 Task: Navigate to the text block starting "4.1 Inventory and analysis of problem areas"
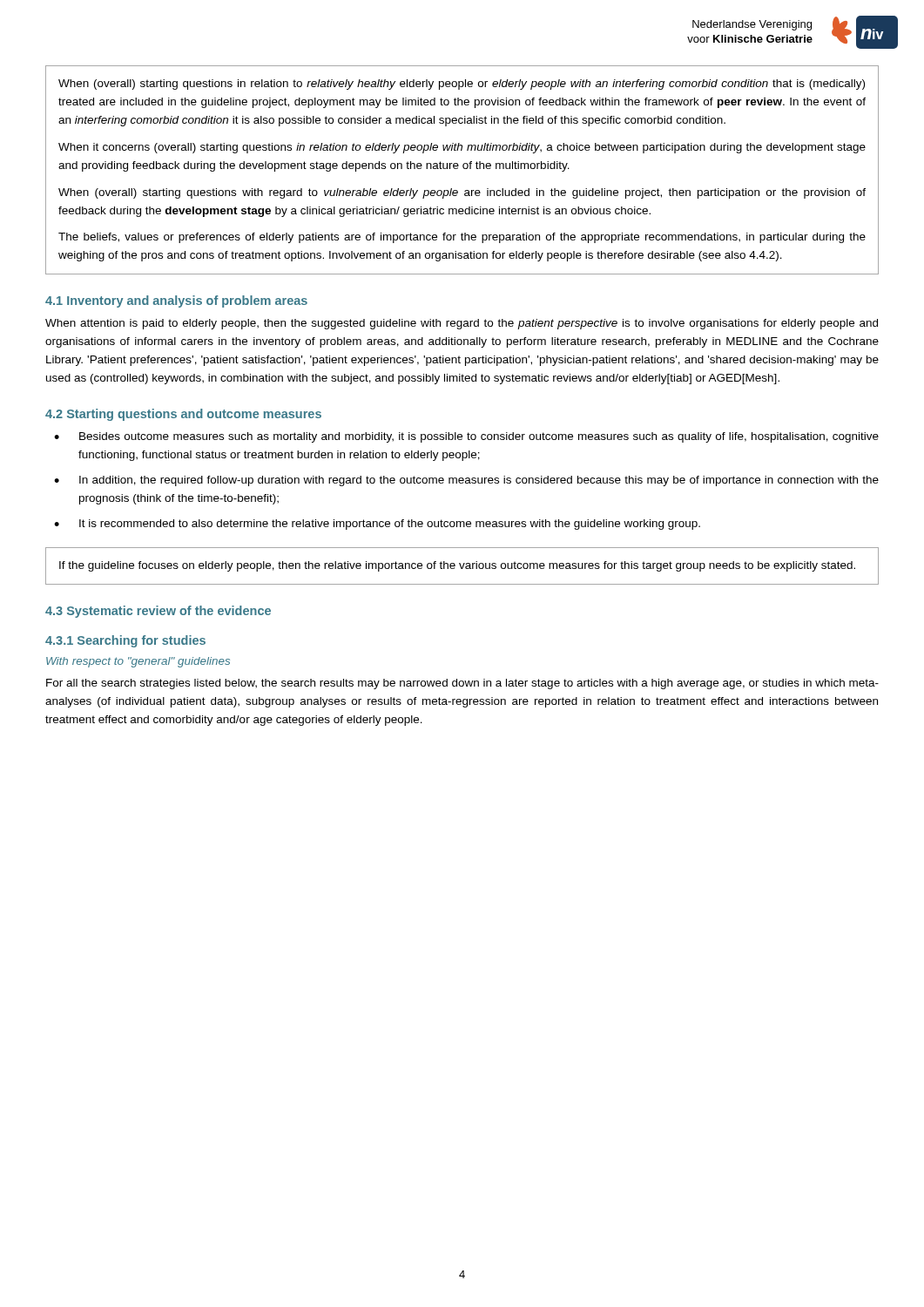tap(177, 301)
